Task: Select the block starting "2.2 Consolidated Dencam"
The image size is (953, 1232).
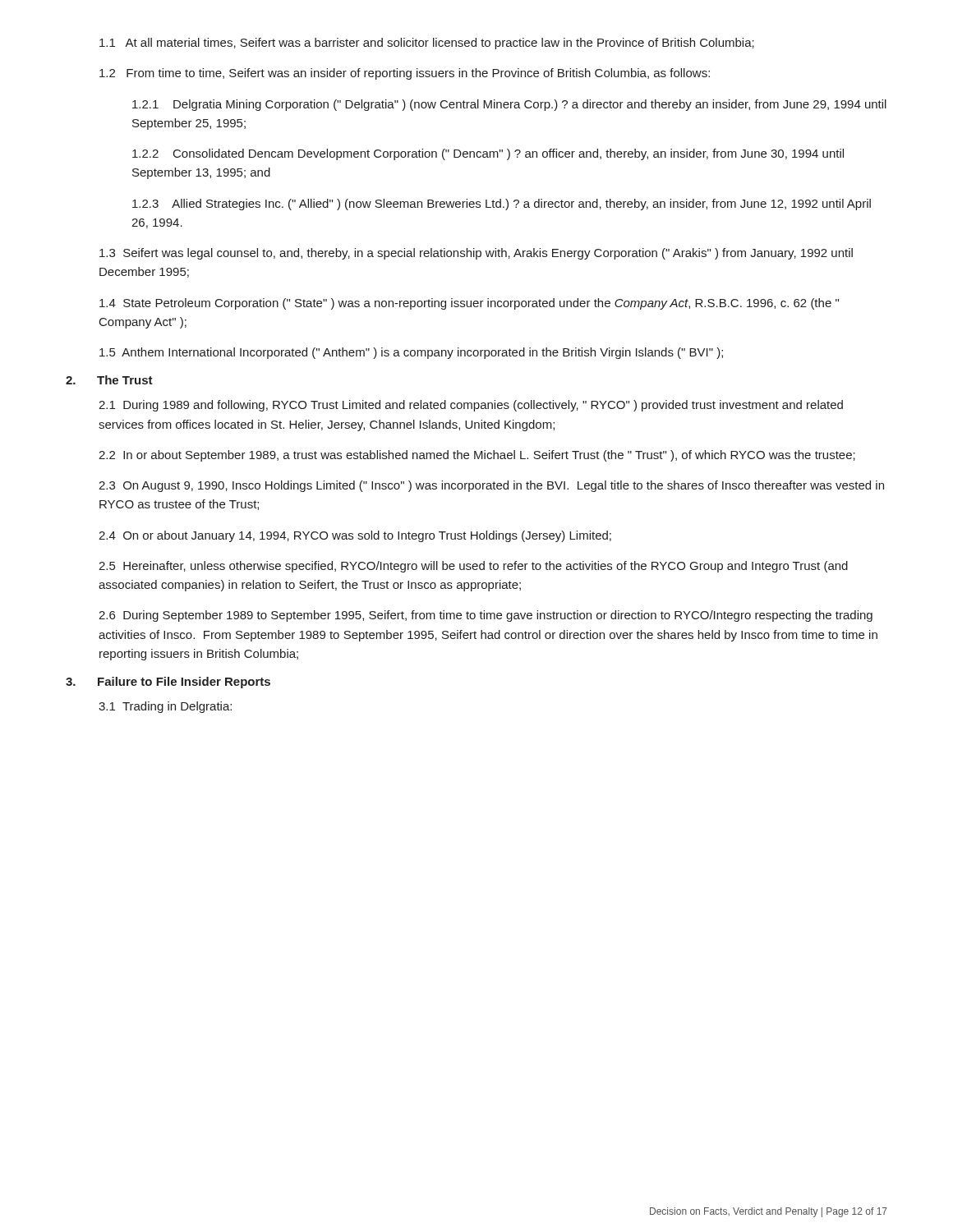Action: (488, 163)
